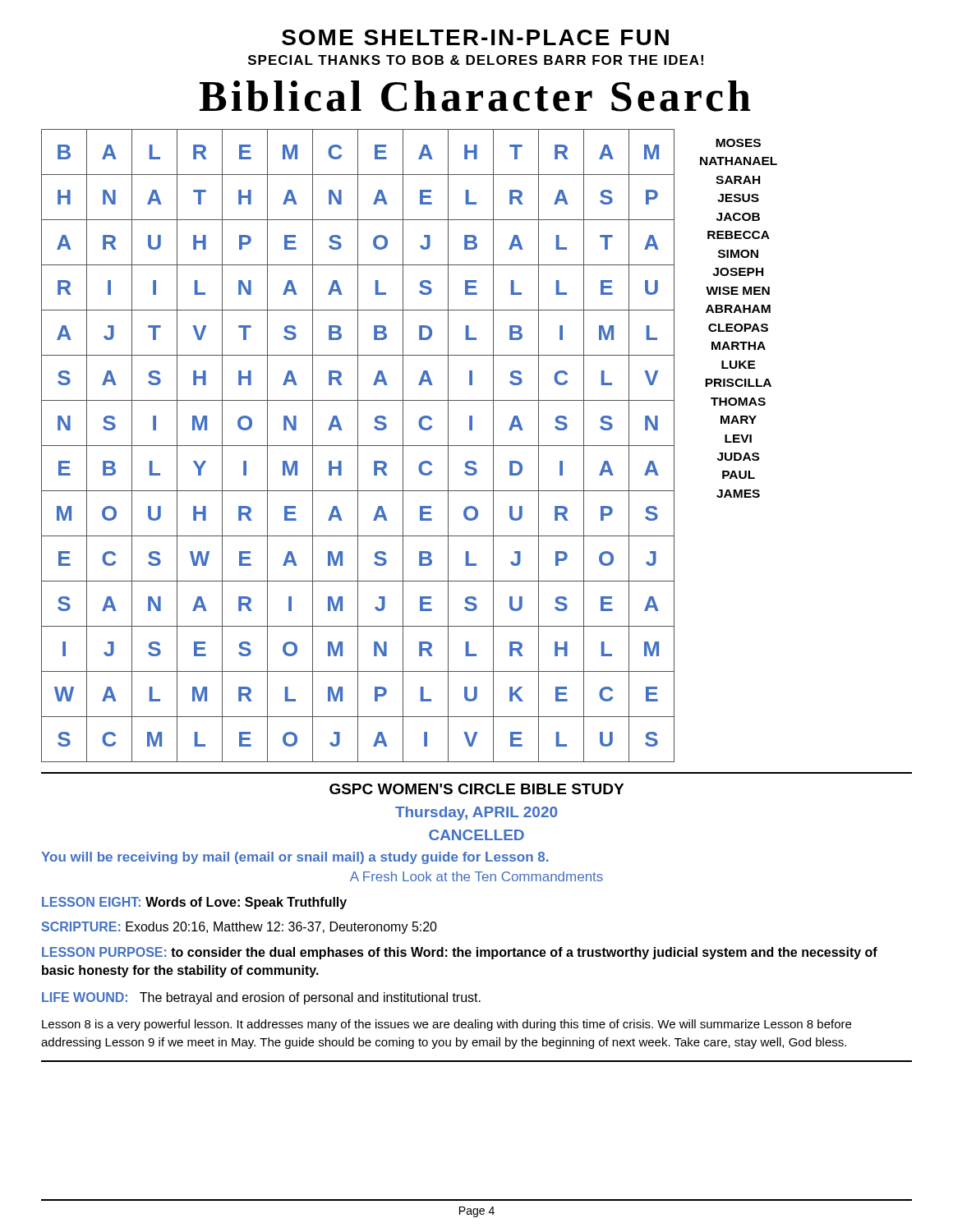
Task: Locate the text with the text "LESSON EIGHT: Words of Love: Speak Truthfully"
Action: (x=194, y=902)
